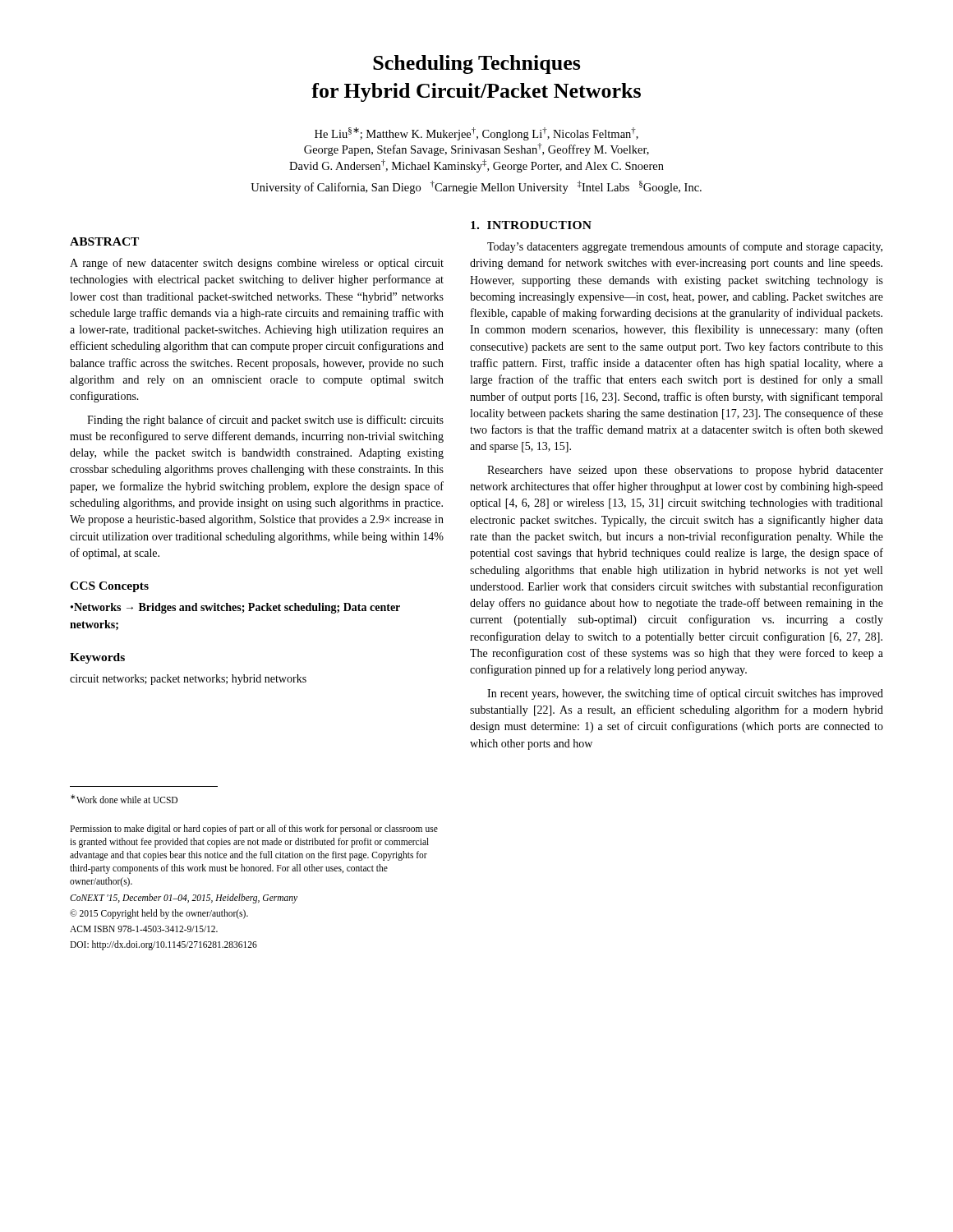Select the text block with the text "A range of new datacenter switch"
The image size is (953, 1232).
pos(257,409)
